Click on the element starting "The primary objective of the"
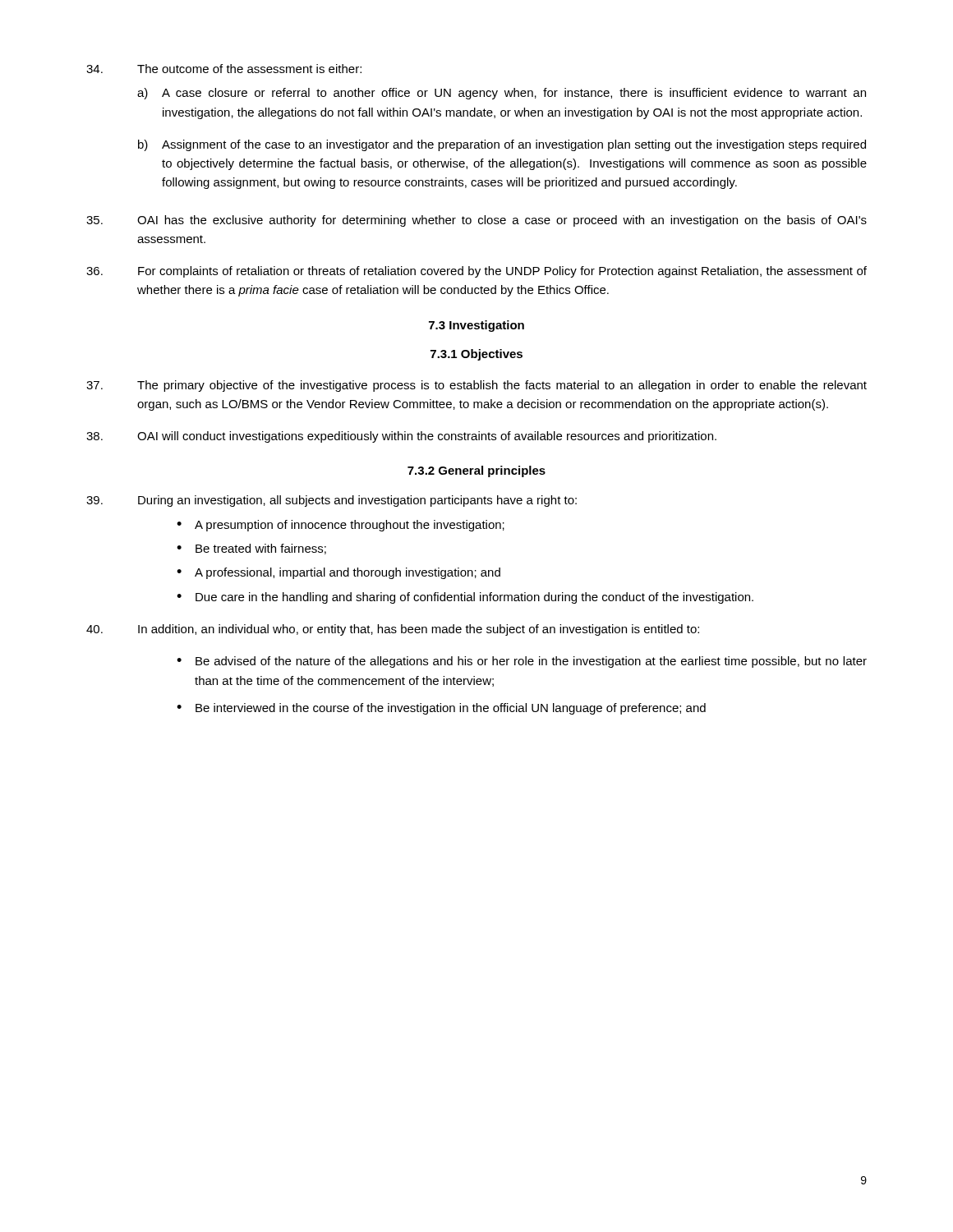953x1232 pixels. tap(476, 394)
